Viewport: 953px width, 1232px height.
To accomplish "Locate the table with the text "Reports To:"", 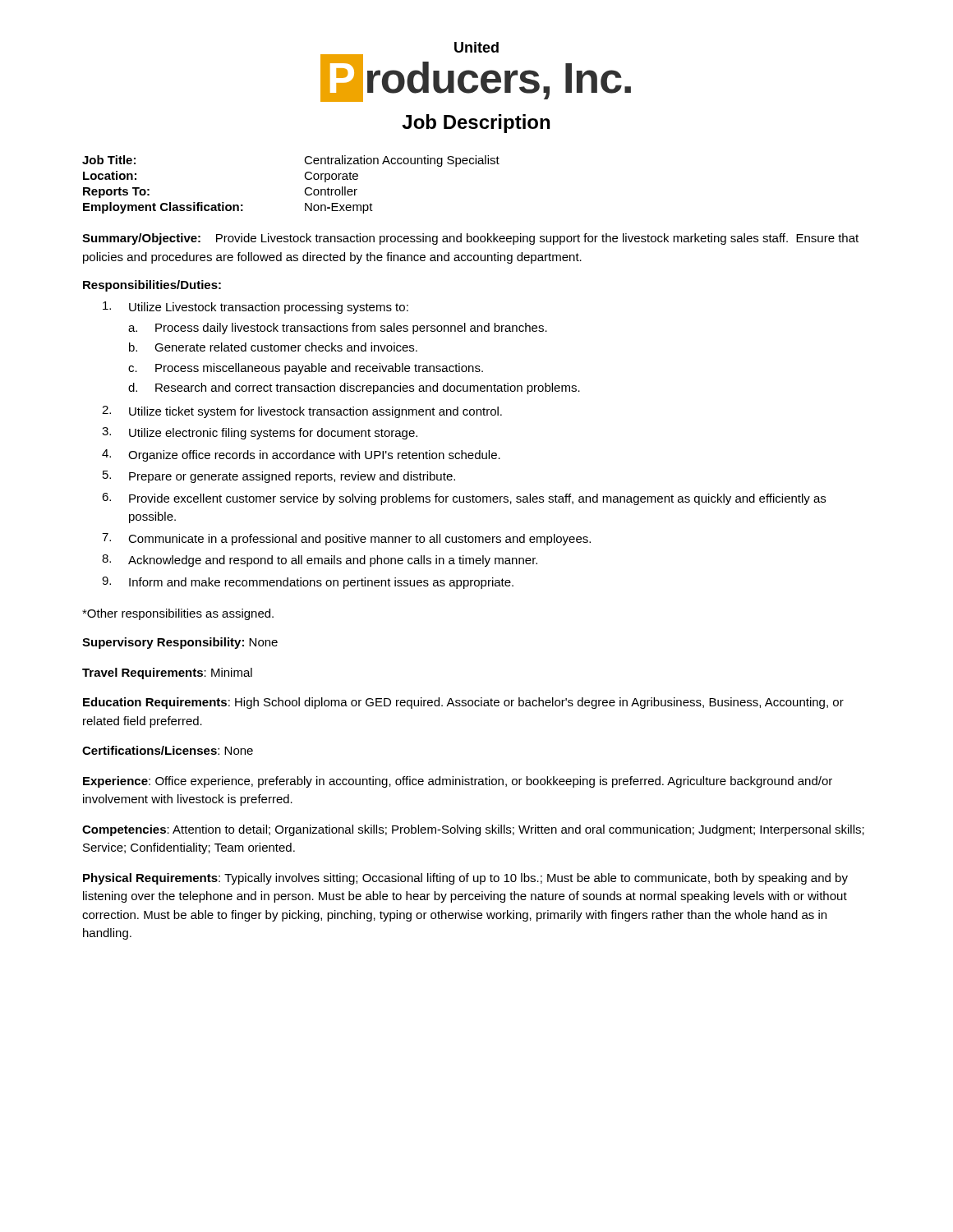I will coord(476,183).
